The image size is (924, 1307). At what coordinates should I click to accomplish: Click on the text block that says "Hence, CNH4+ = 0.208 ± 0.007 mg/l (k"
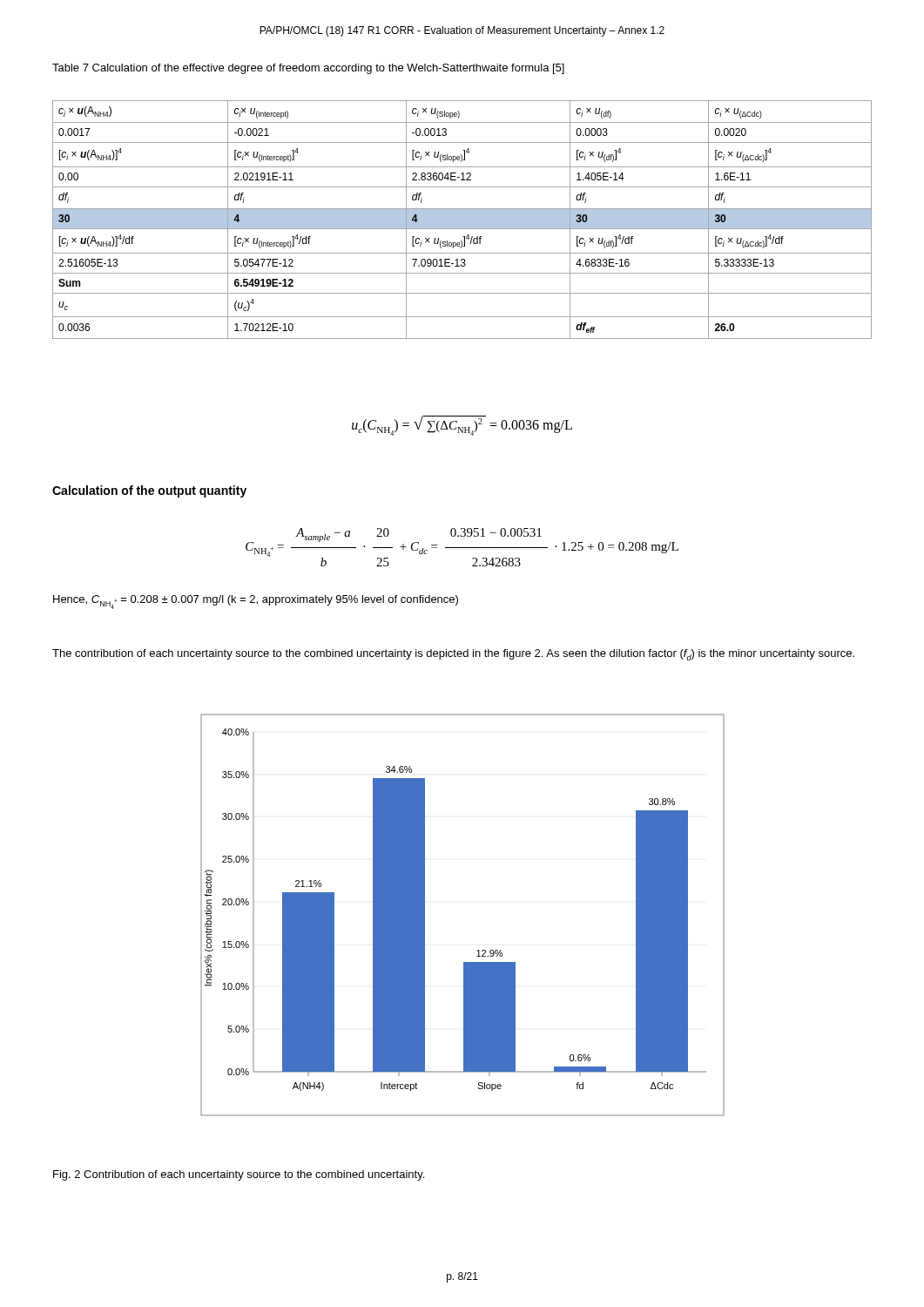click(256, 601)
